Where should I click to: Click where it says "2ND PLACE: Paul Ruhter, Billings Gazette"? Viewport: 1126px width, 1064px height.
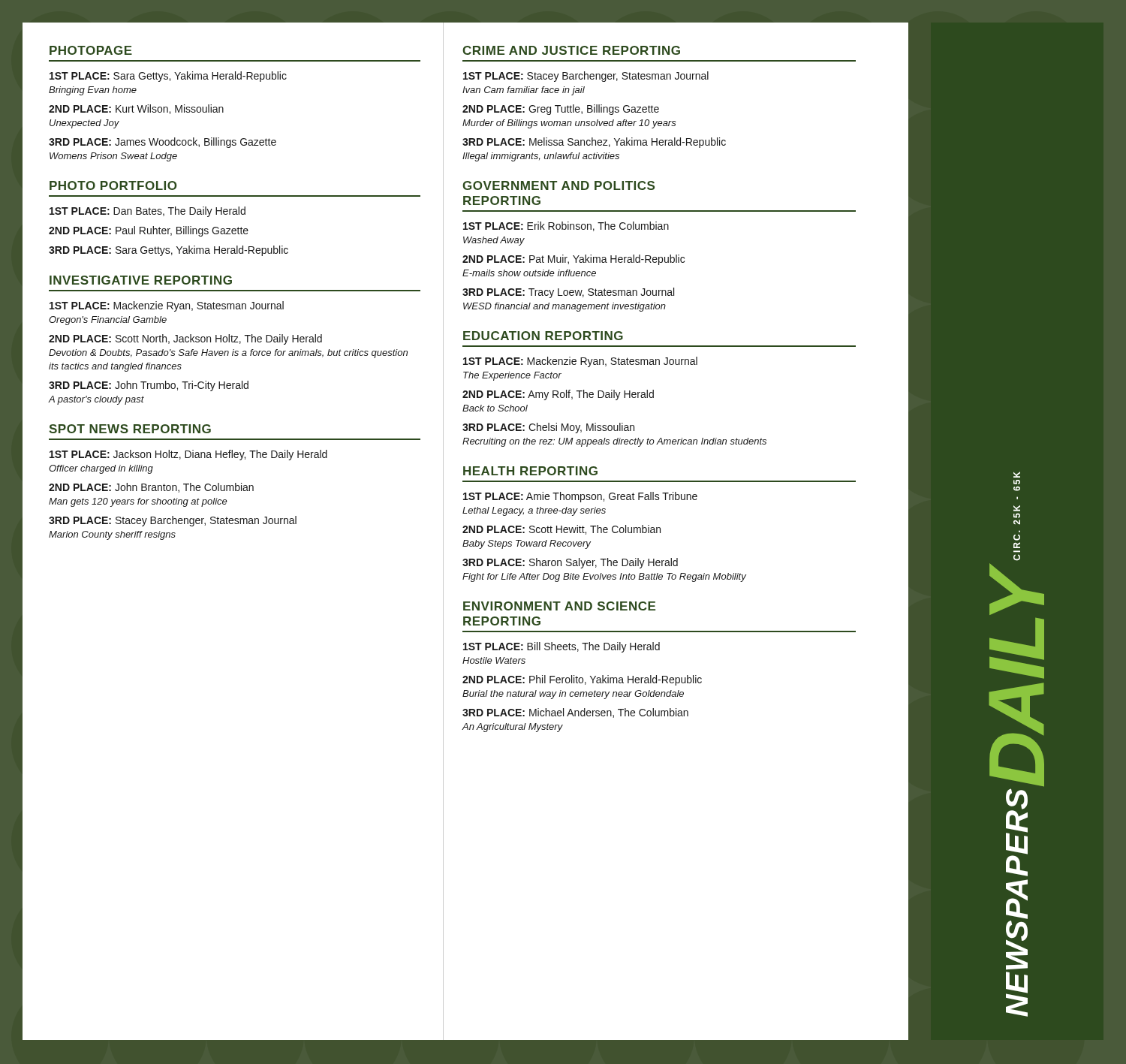pyautogui.click(x=149, y=231)
